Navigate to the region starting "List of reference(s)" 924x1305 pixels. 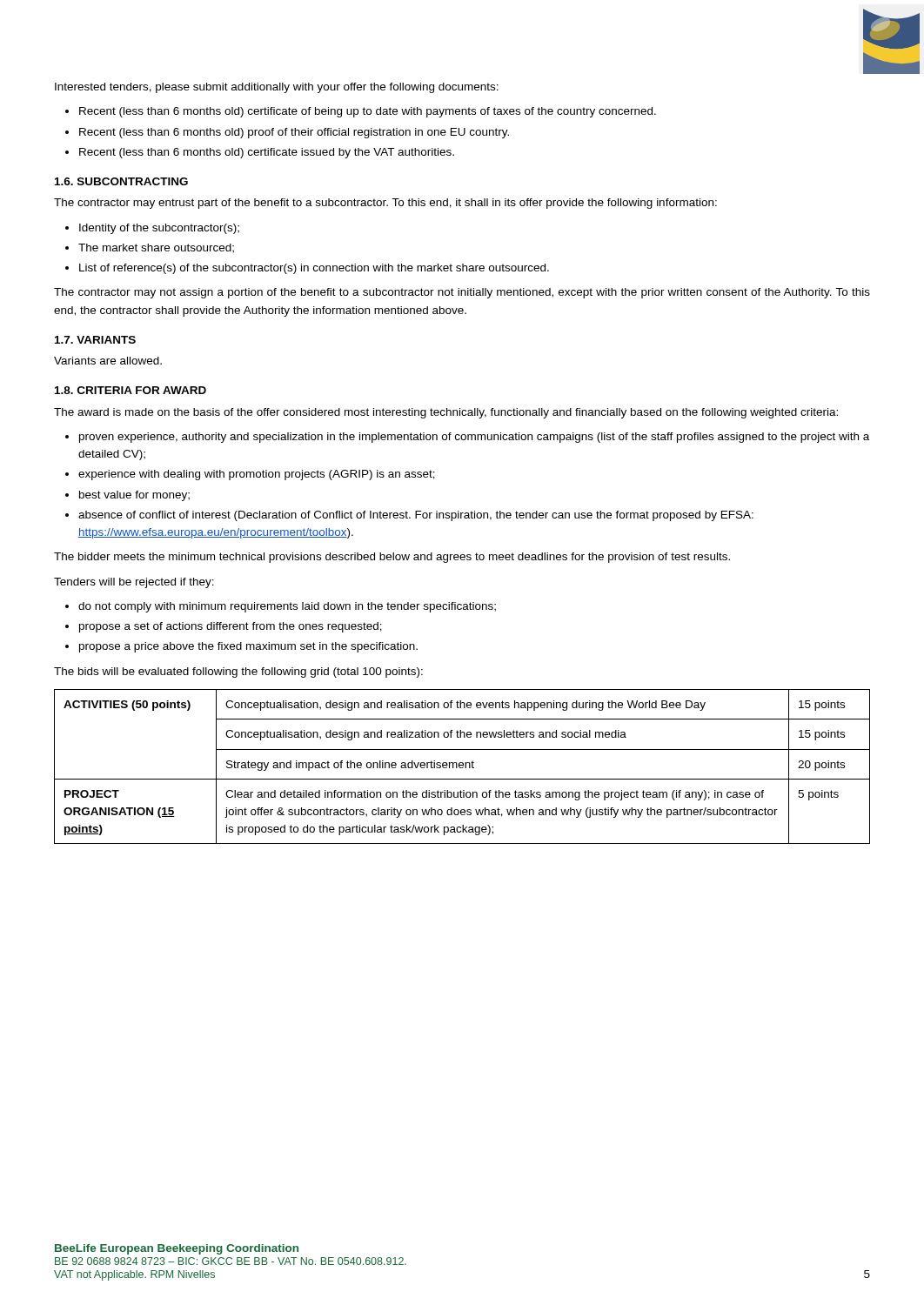[314, 268]
